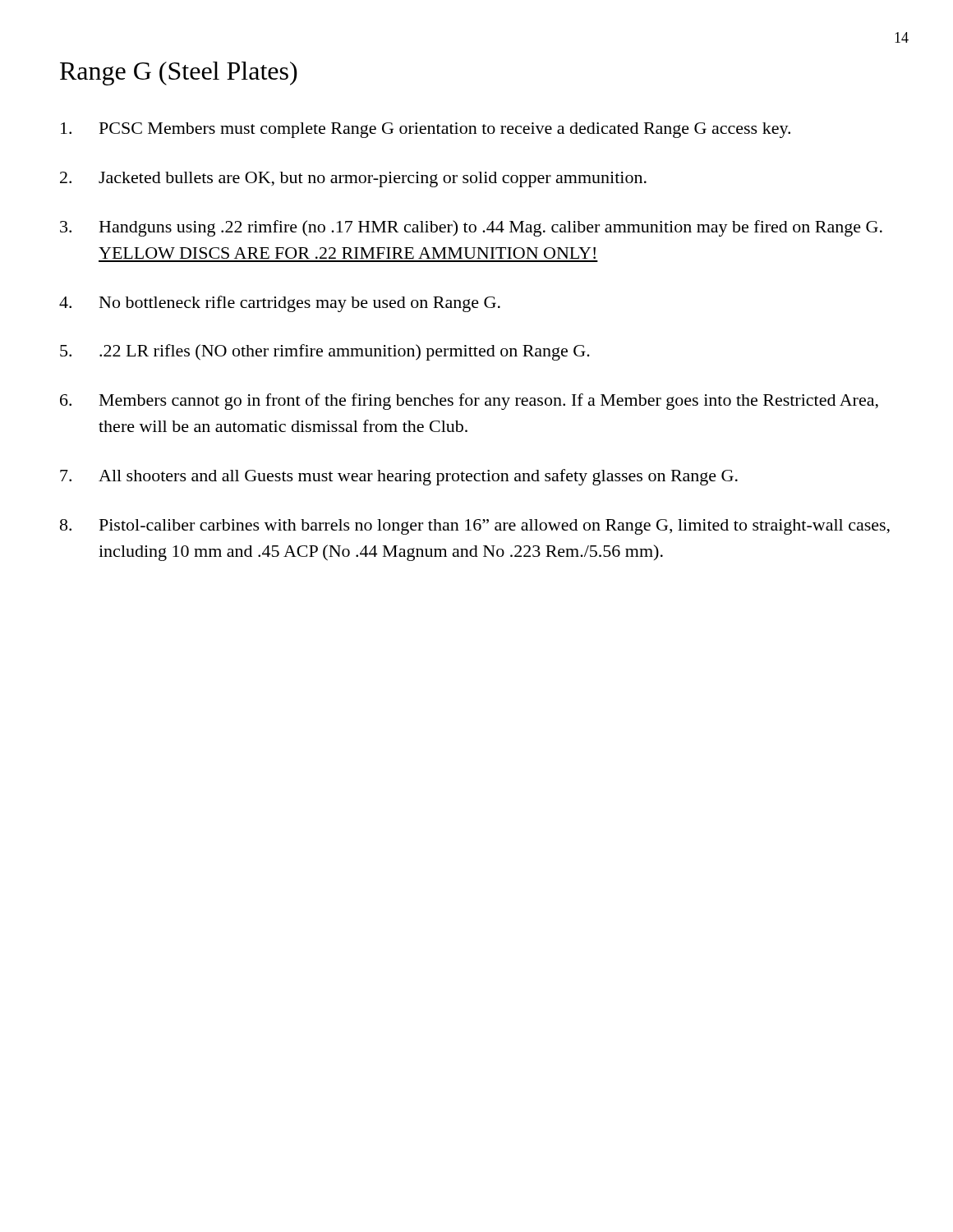The image size is (953, 1232).
Task: Point to the block beginning "3. Handguns using .22 rimfire"
Action: point(476,240)
